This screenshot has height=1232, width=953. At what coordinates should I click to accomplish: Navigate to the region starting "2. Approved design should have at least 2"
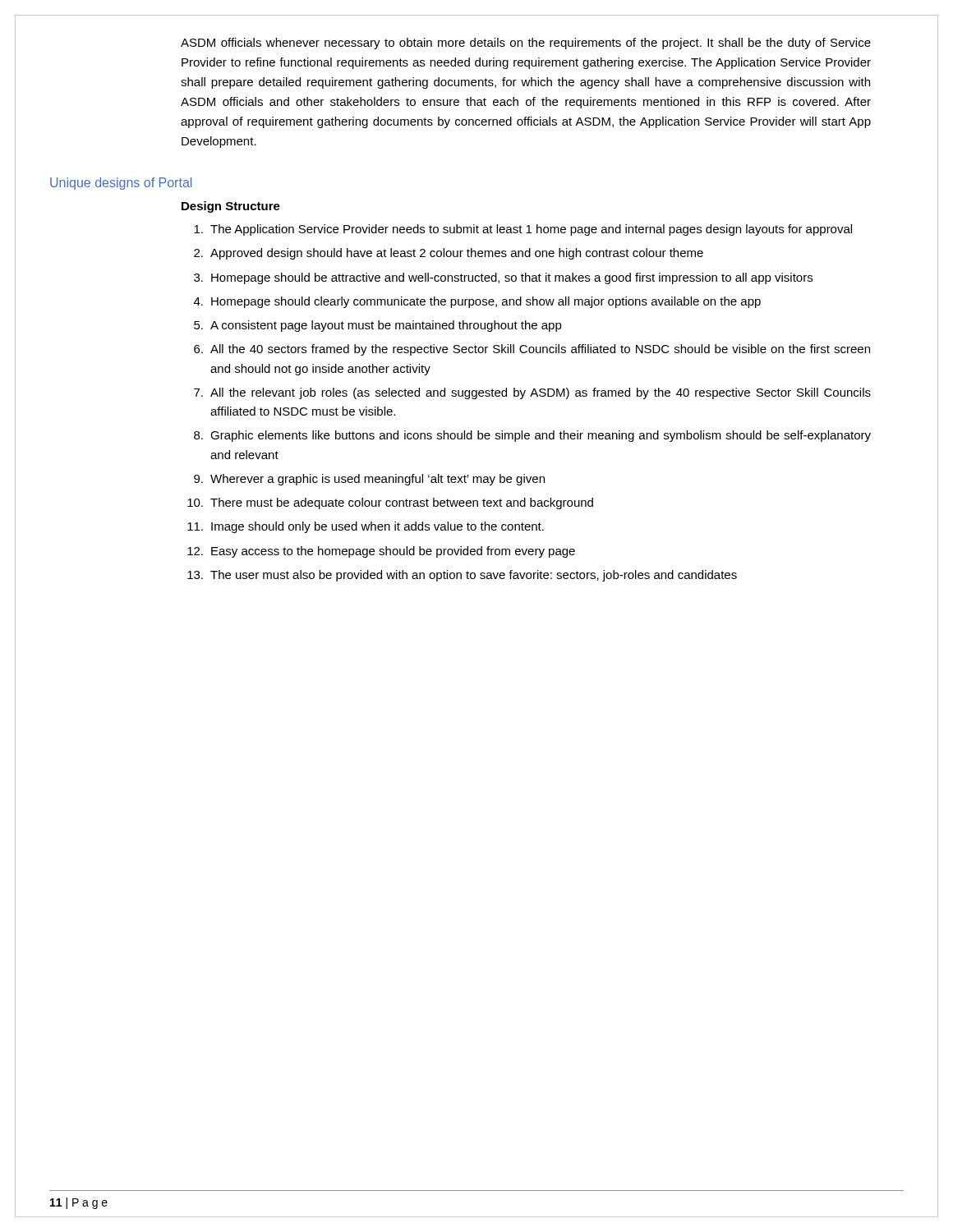pos(526,253)
